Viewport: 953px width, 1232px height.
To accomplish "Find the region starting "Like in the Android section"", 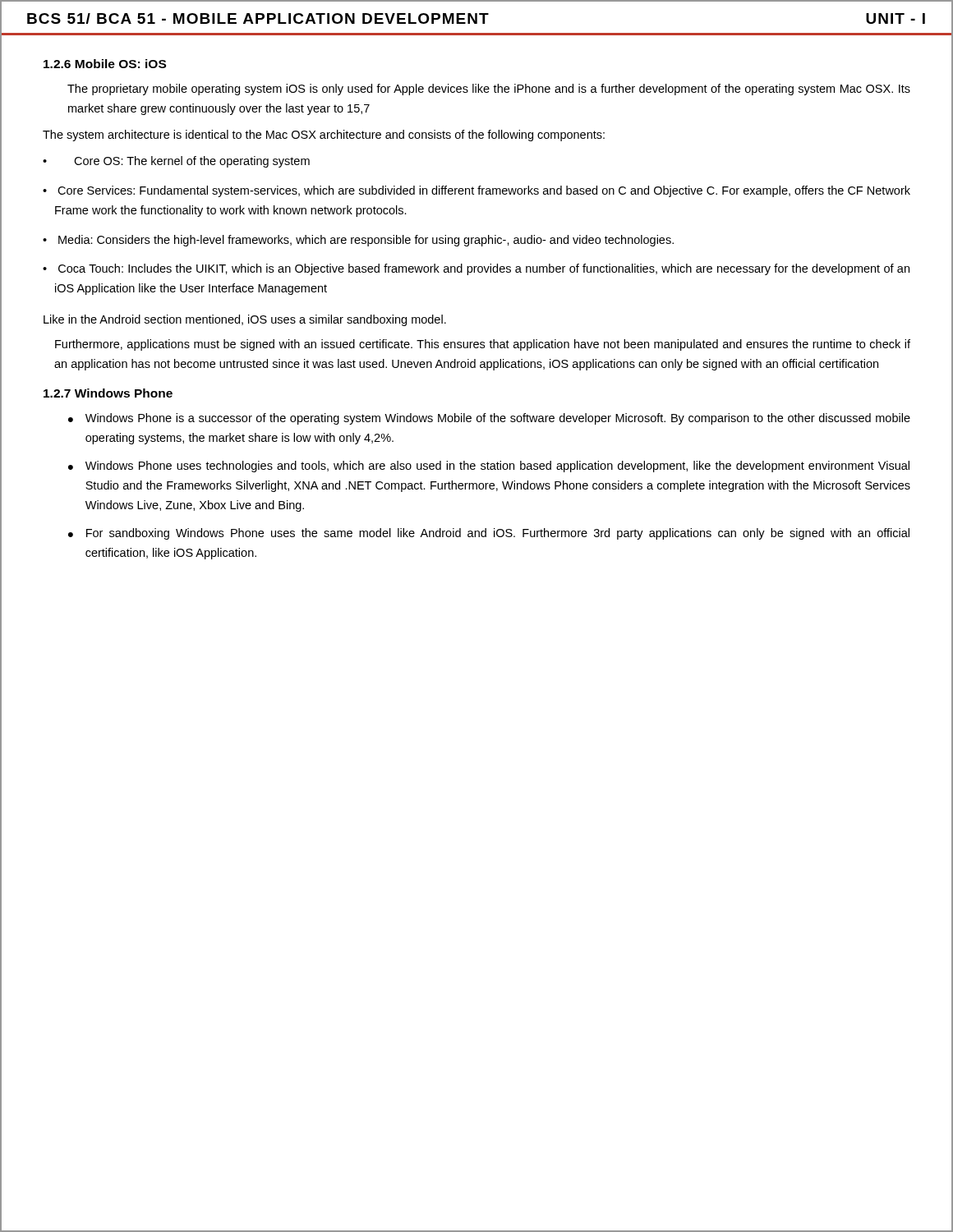I will pyautogui.click(x=245, y=320).
